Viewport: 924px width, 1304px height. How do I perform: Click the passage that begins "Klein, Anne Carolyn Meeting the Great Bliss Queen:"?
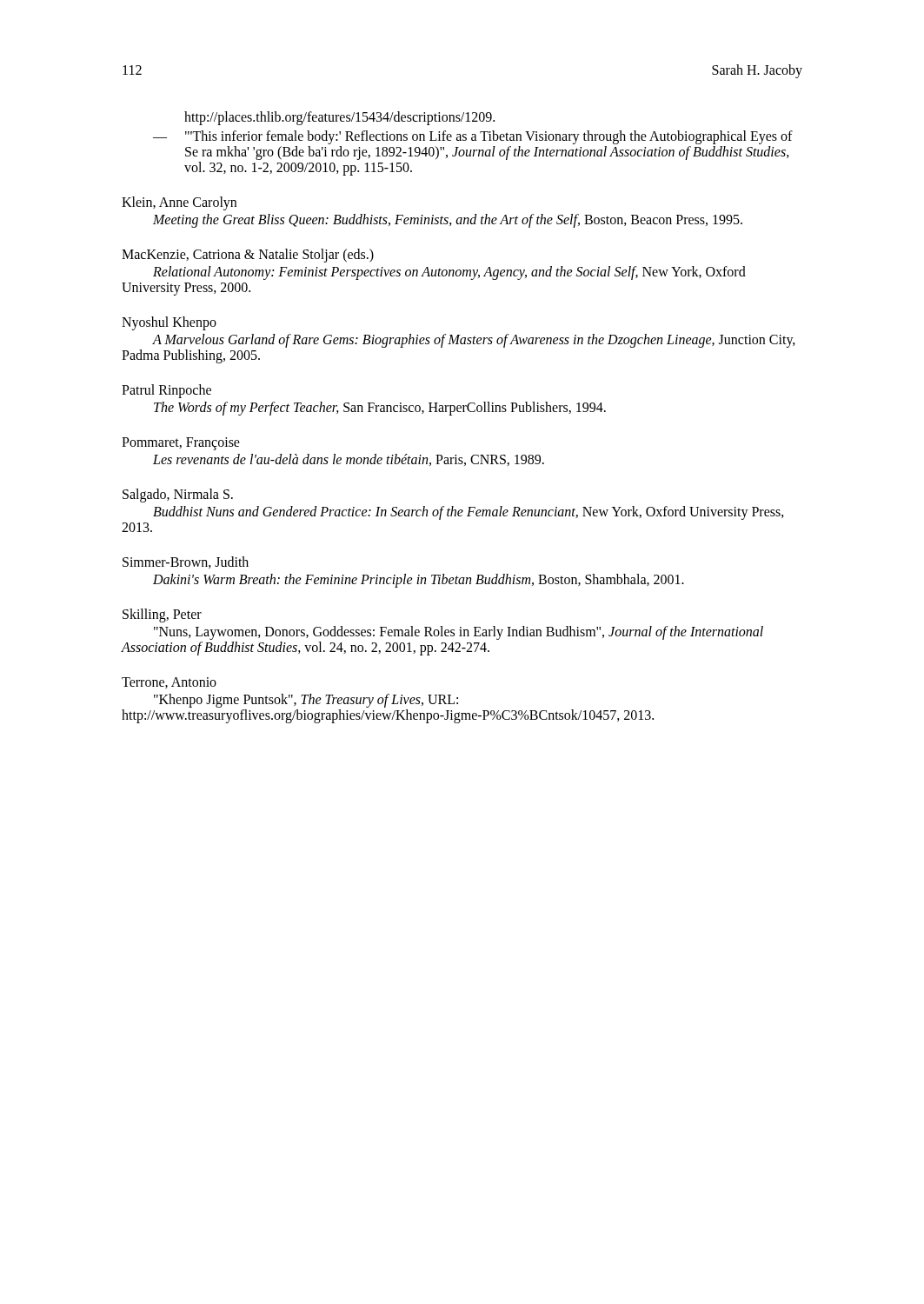point(462,211)
